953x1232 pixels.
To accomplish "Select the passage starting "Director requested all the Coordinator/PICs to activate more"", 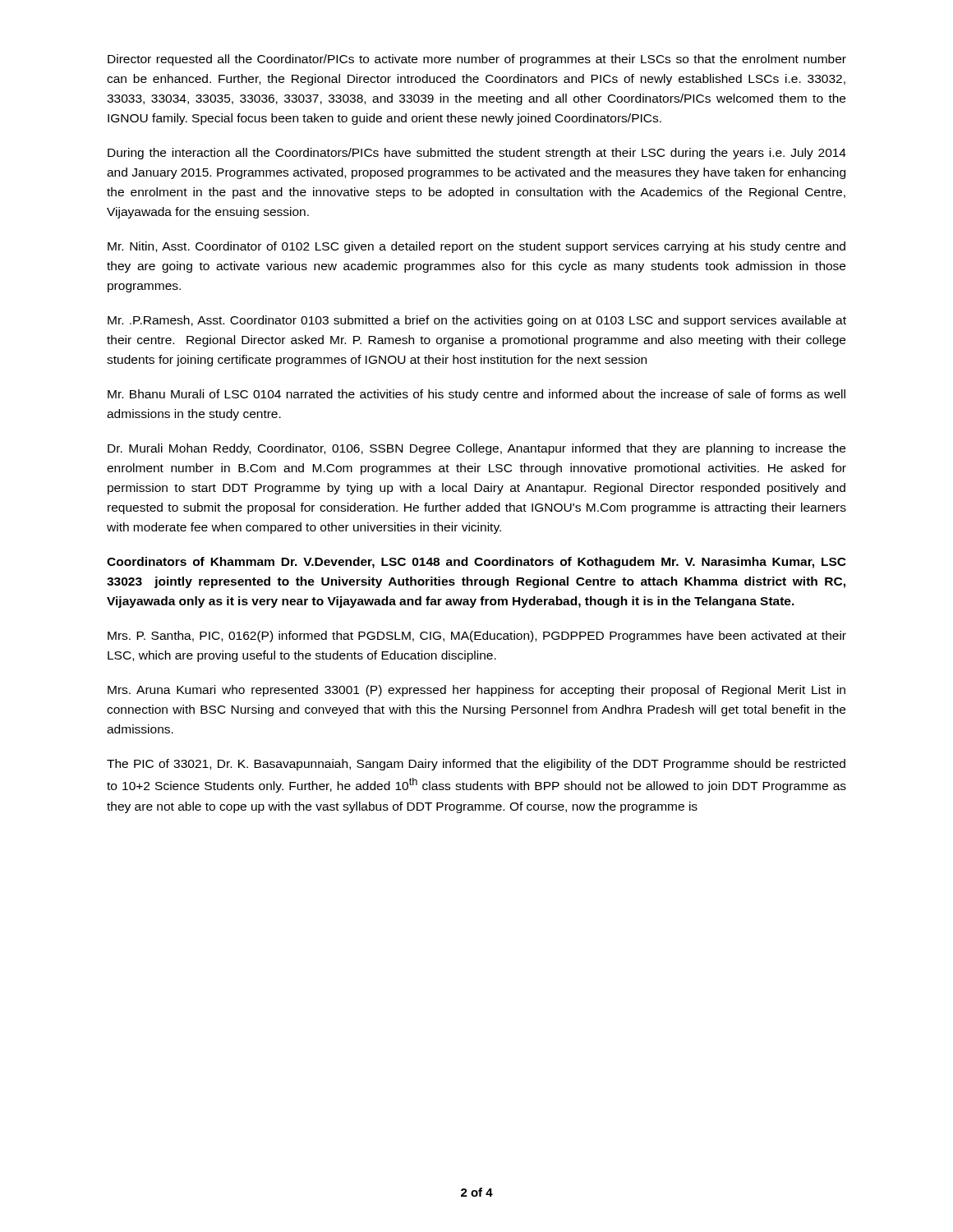I will click(x=476, y=88).
